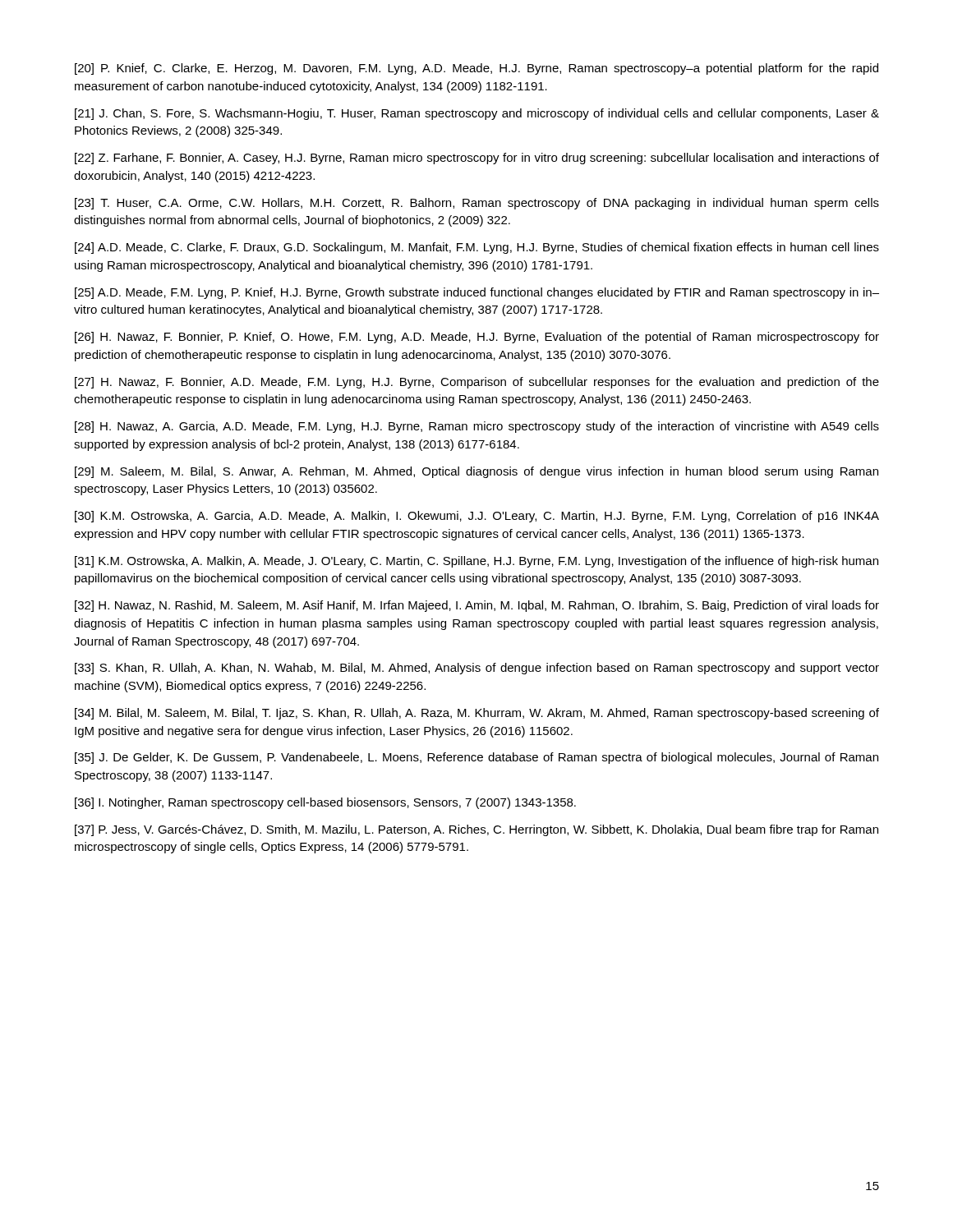
Task: Locate the block of text that opens with "[28] H. Nawaz, A. Garcia, A.D. Meade,"
Action: [x=476, y=435]
